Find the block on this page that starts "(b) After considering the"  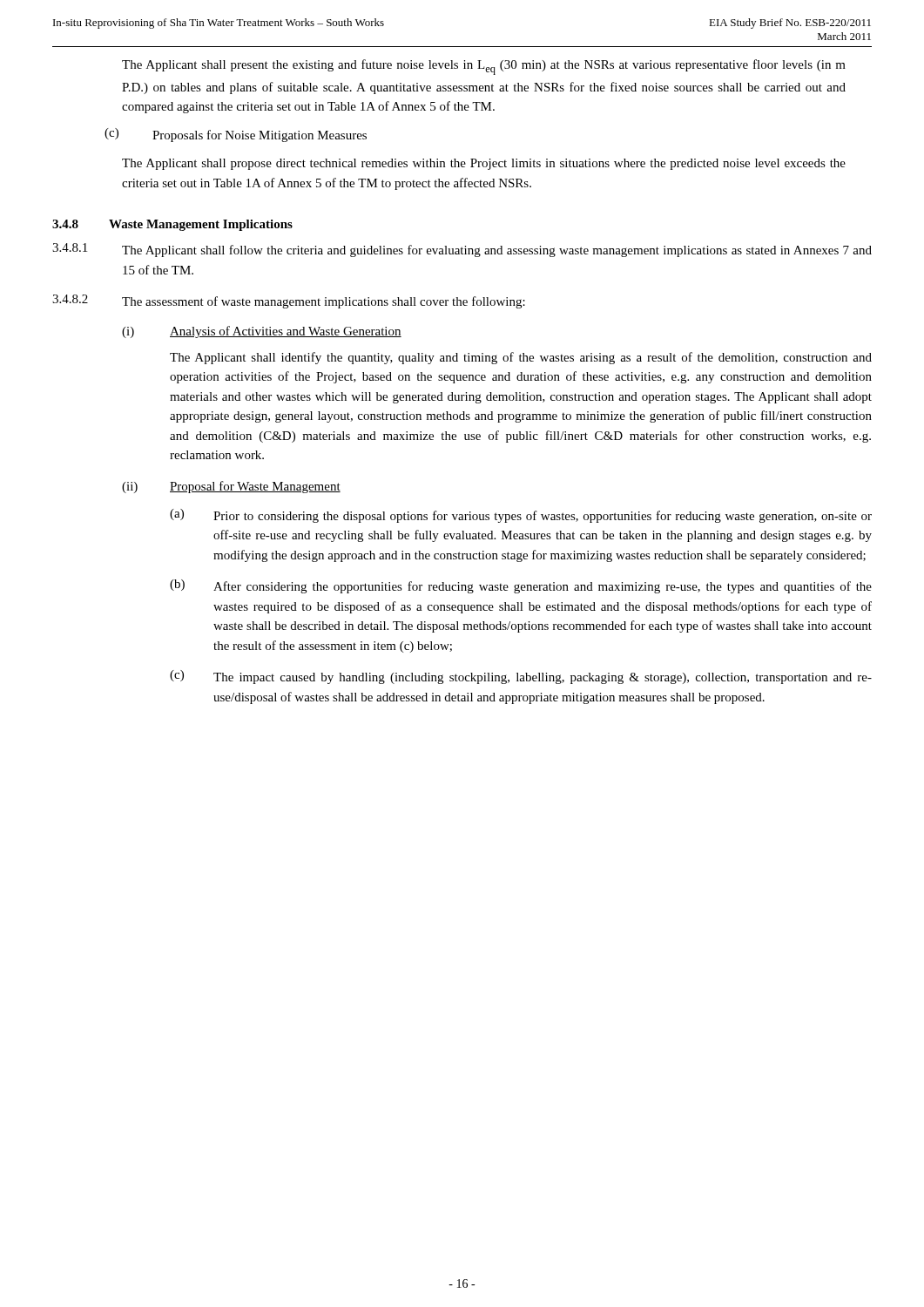[x=521, y=616]
